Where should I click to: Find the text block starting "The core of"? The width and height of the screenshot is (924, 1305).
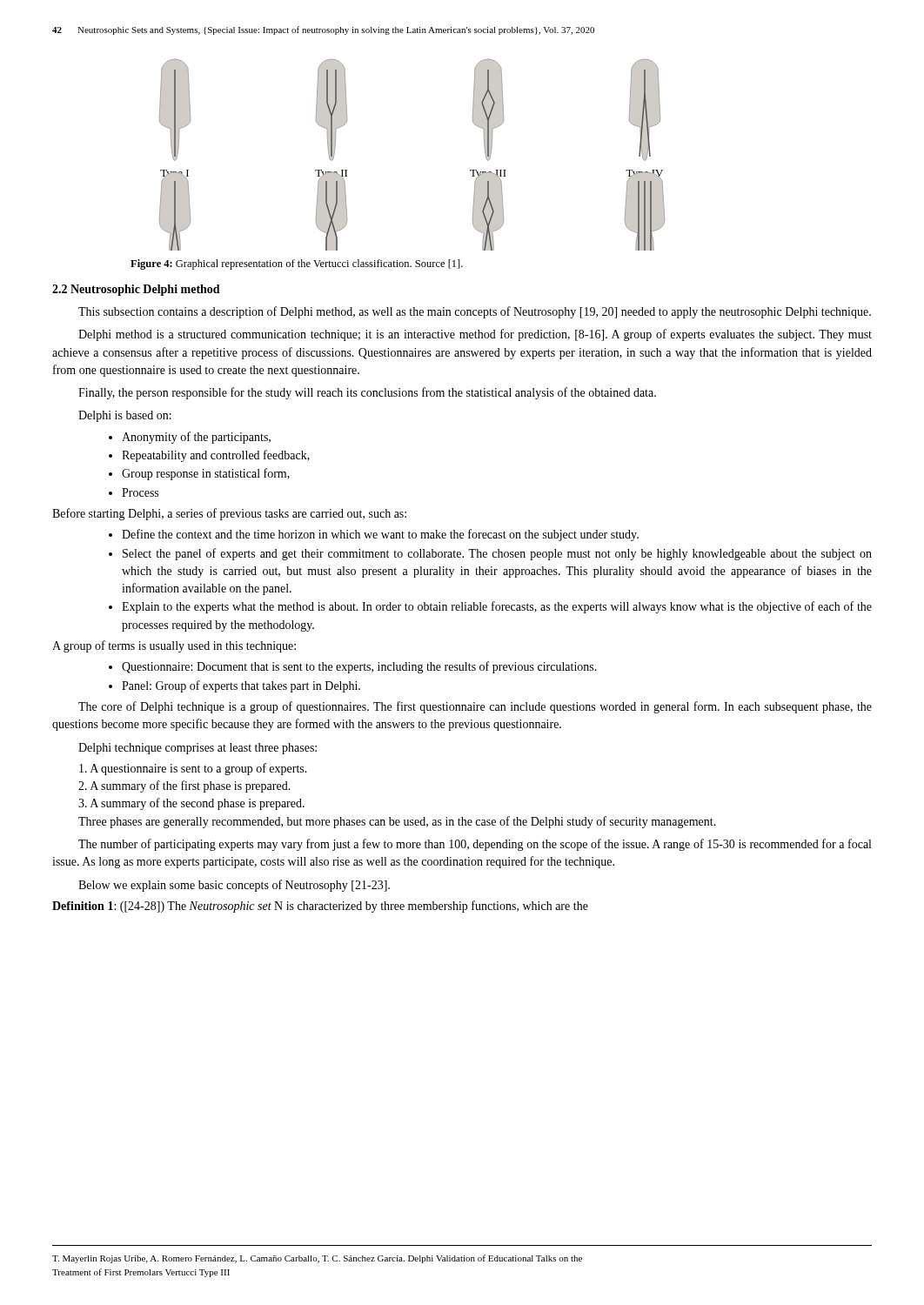coord(462,716)
